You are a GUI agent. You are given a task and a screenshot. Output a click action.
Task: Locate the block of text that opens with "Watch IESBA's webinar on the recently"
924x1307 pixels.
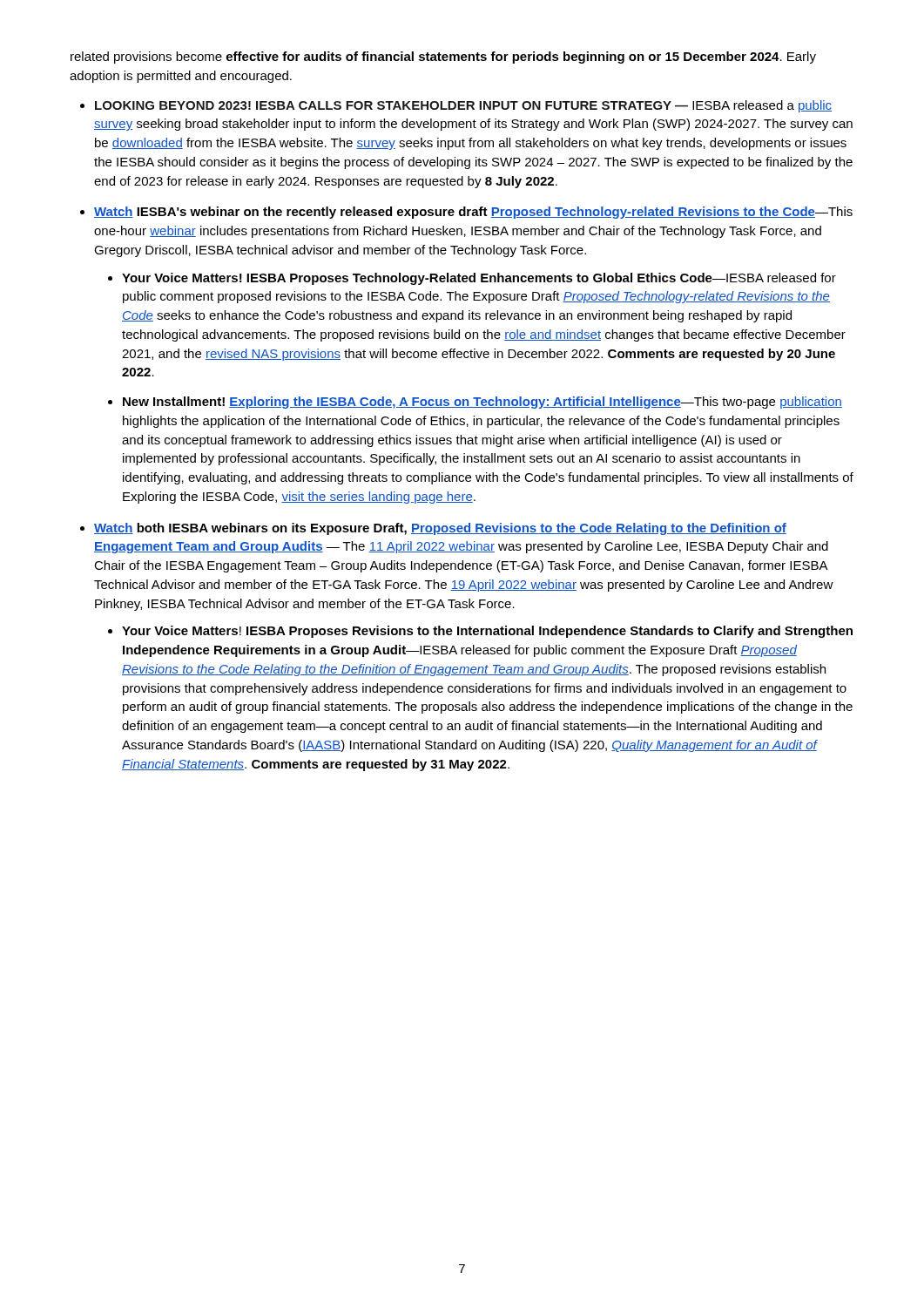(474, 355)
